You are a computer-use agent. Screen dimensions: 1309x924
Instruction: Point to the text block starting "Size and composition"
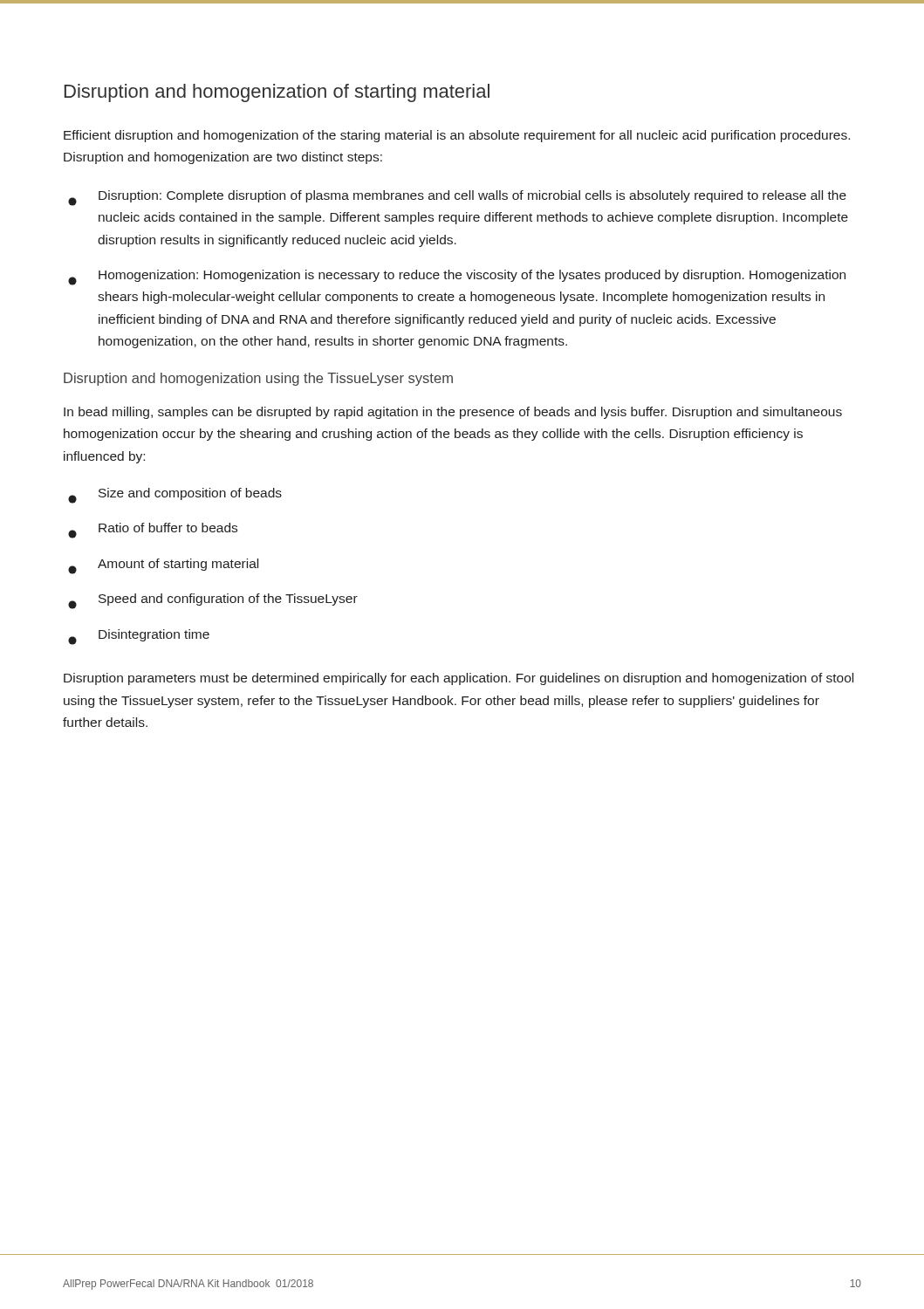tap(172, 496)
